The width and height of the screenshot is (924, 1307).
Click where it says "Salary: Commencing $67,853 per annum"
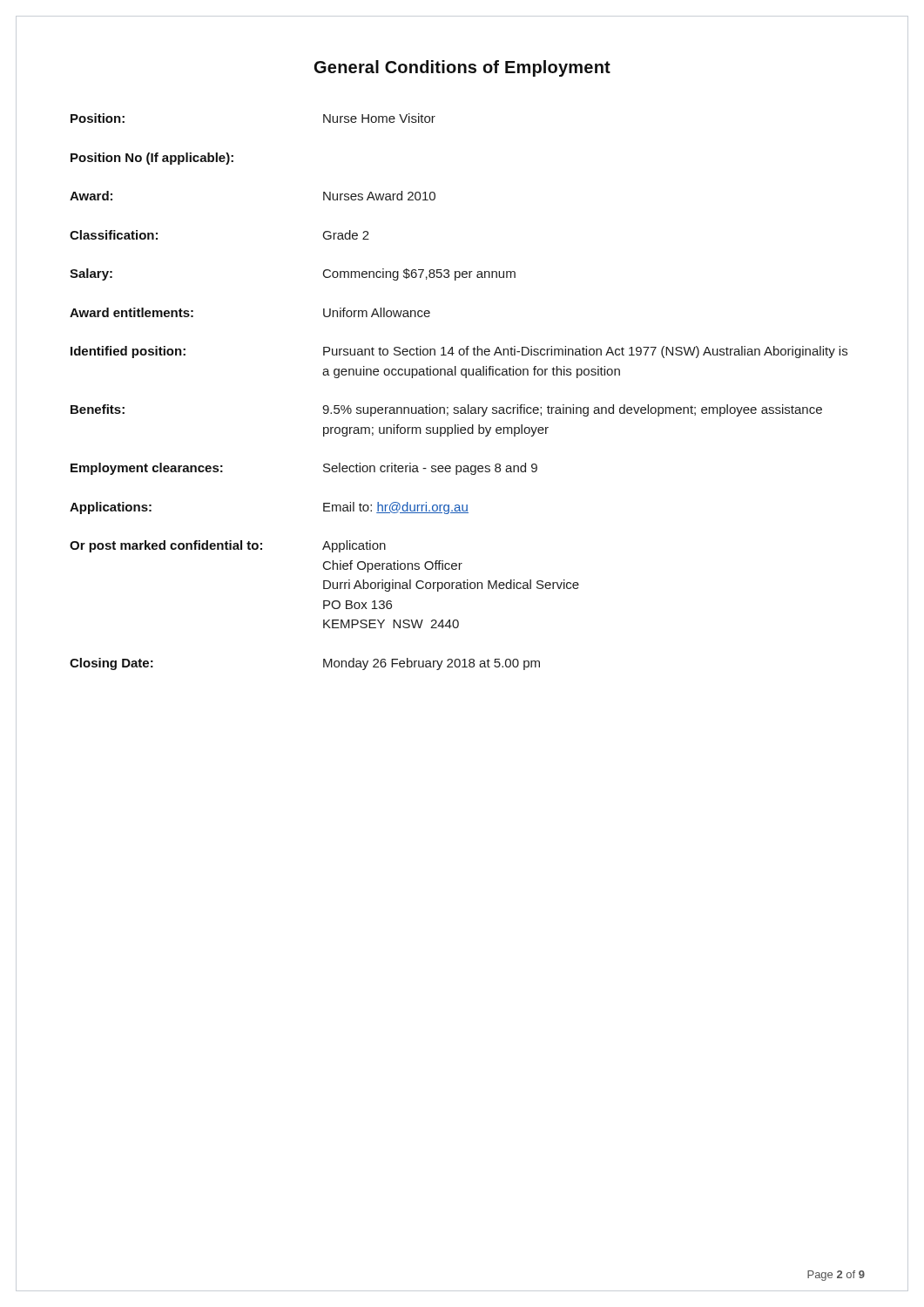462,274
